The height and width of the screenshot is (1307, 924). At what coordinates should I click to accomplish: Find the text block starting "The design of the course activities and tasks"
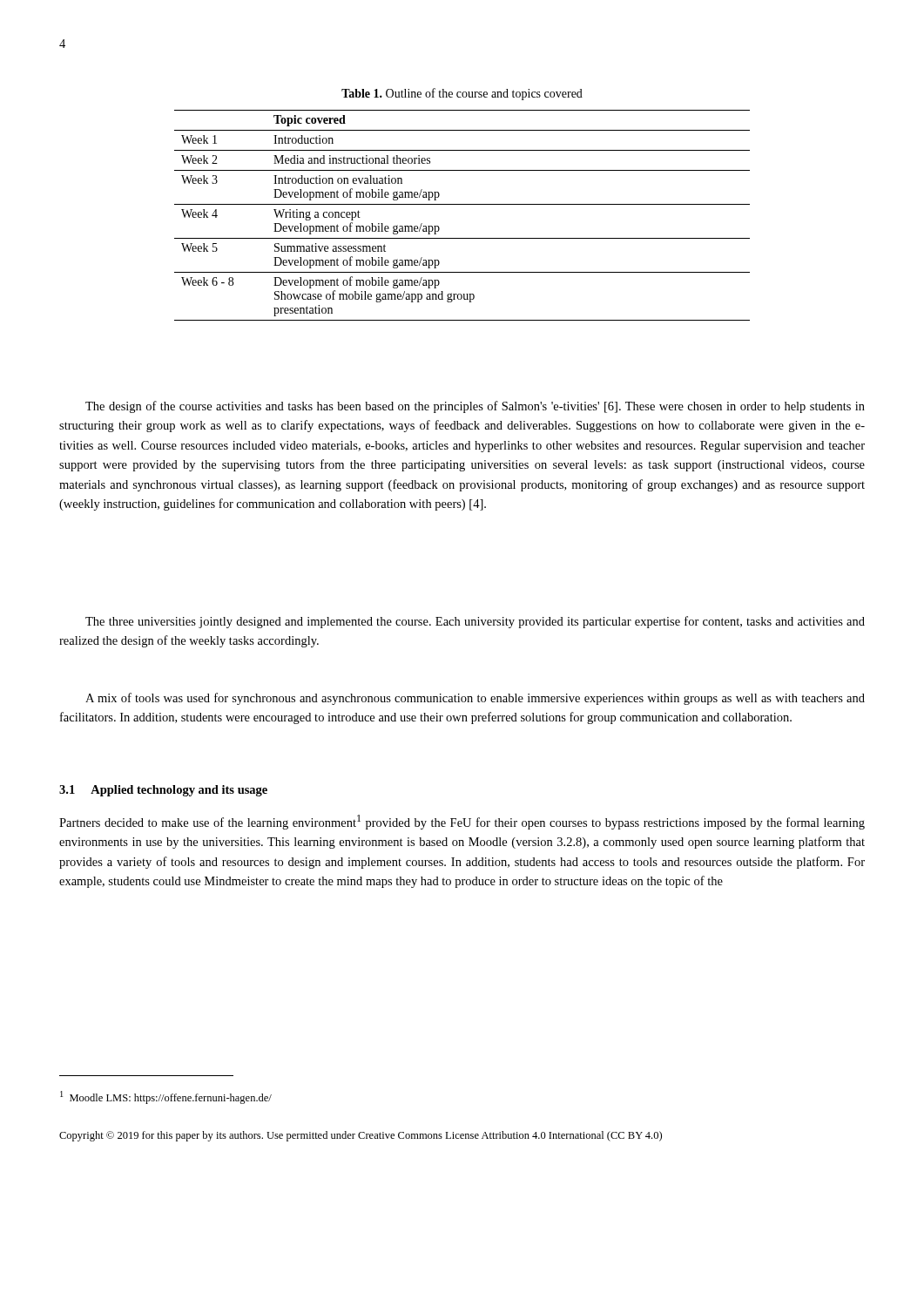click(x=462, y=455)
